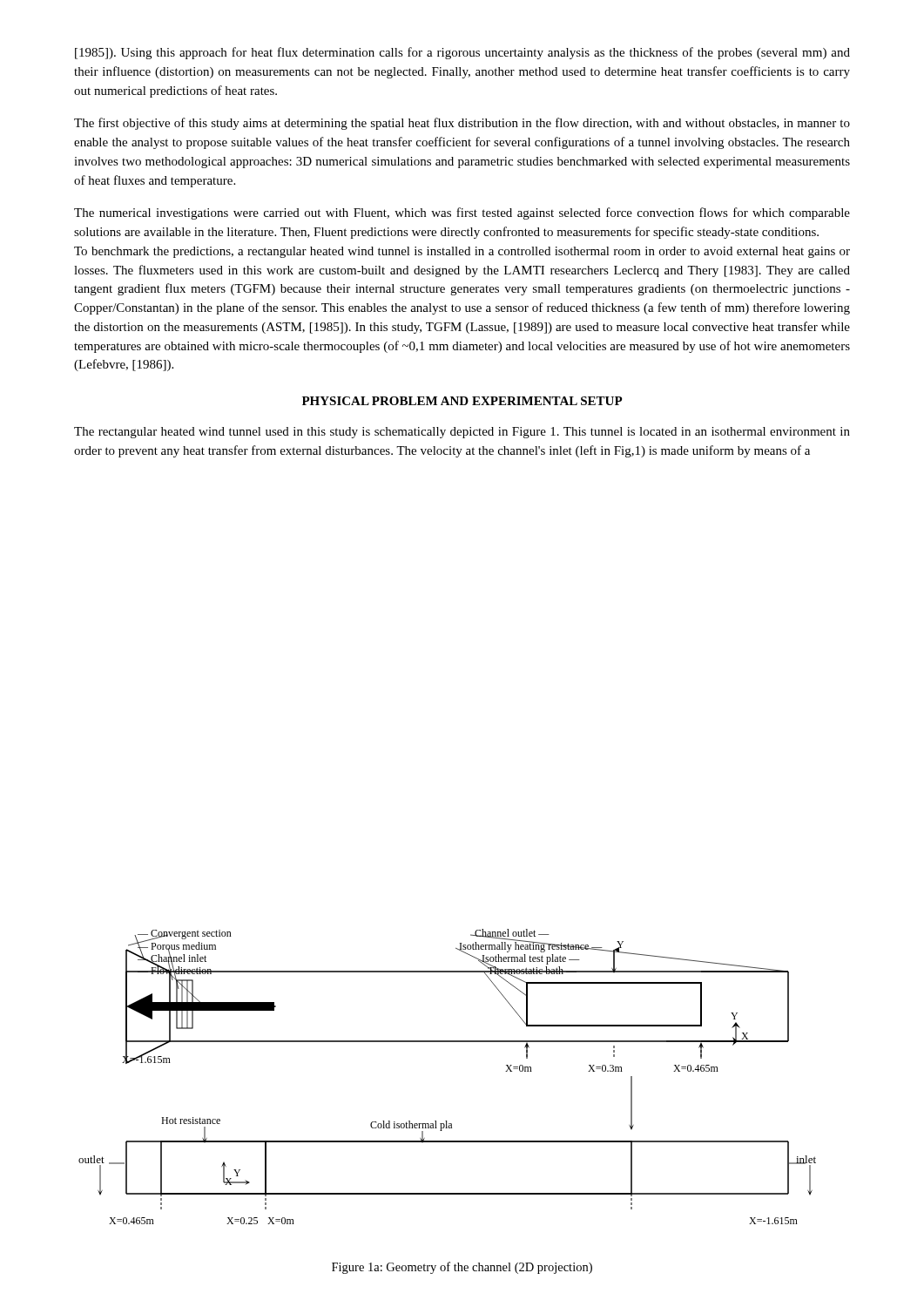924x1307 pixels.
Task: Click on the text block starting "[1985]). Using this approach for heat flux"
Action: click(462, 71)
